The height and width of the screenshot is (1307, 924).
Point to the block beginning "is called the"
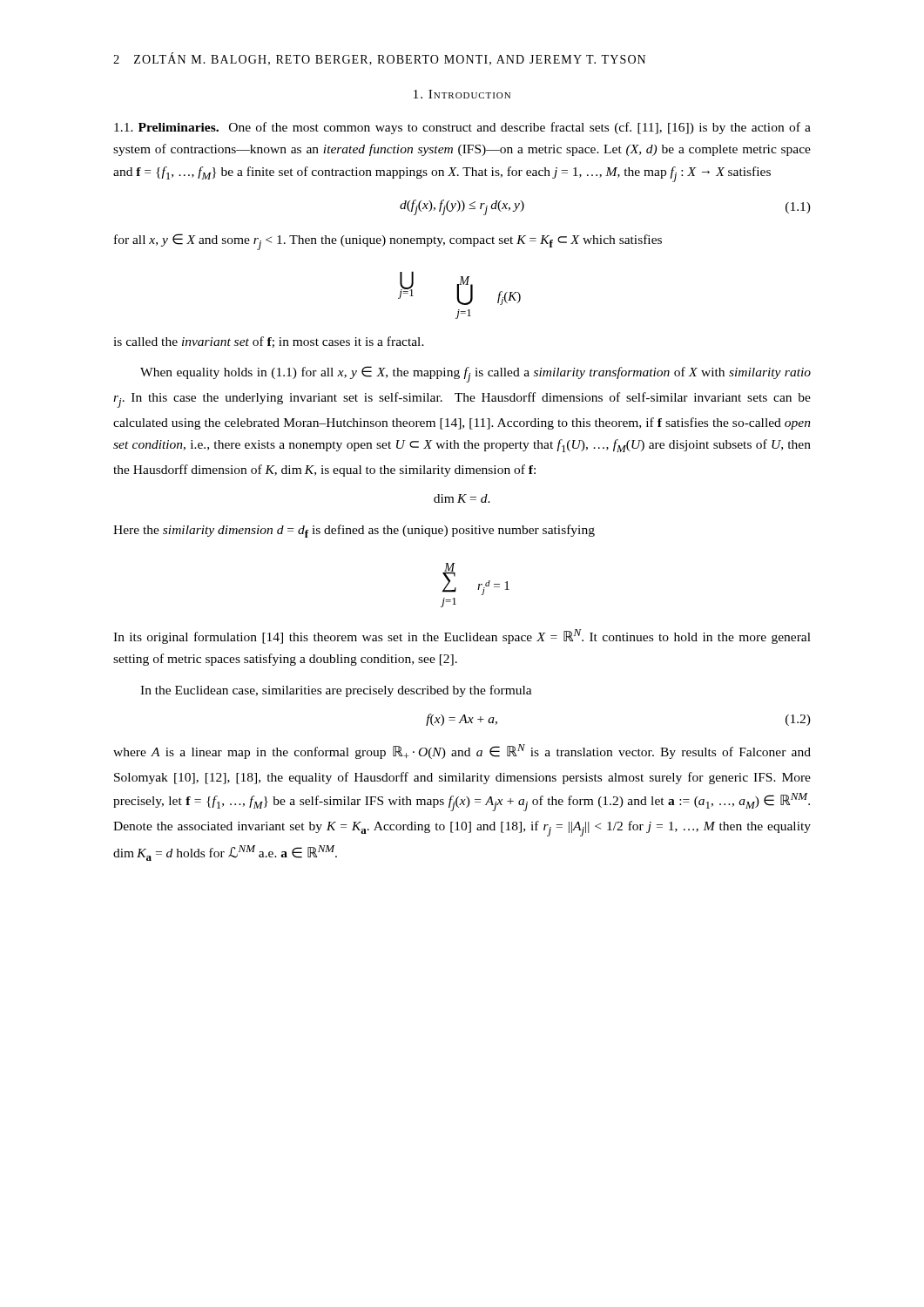[462, 405]
